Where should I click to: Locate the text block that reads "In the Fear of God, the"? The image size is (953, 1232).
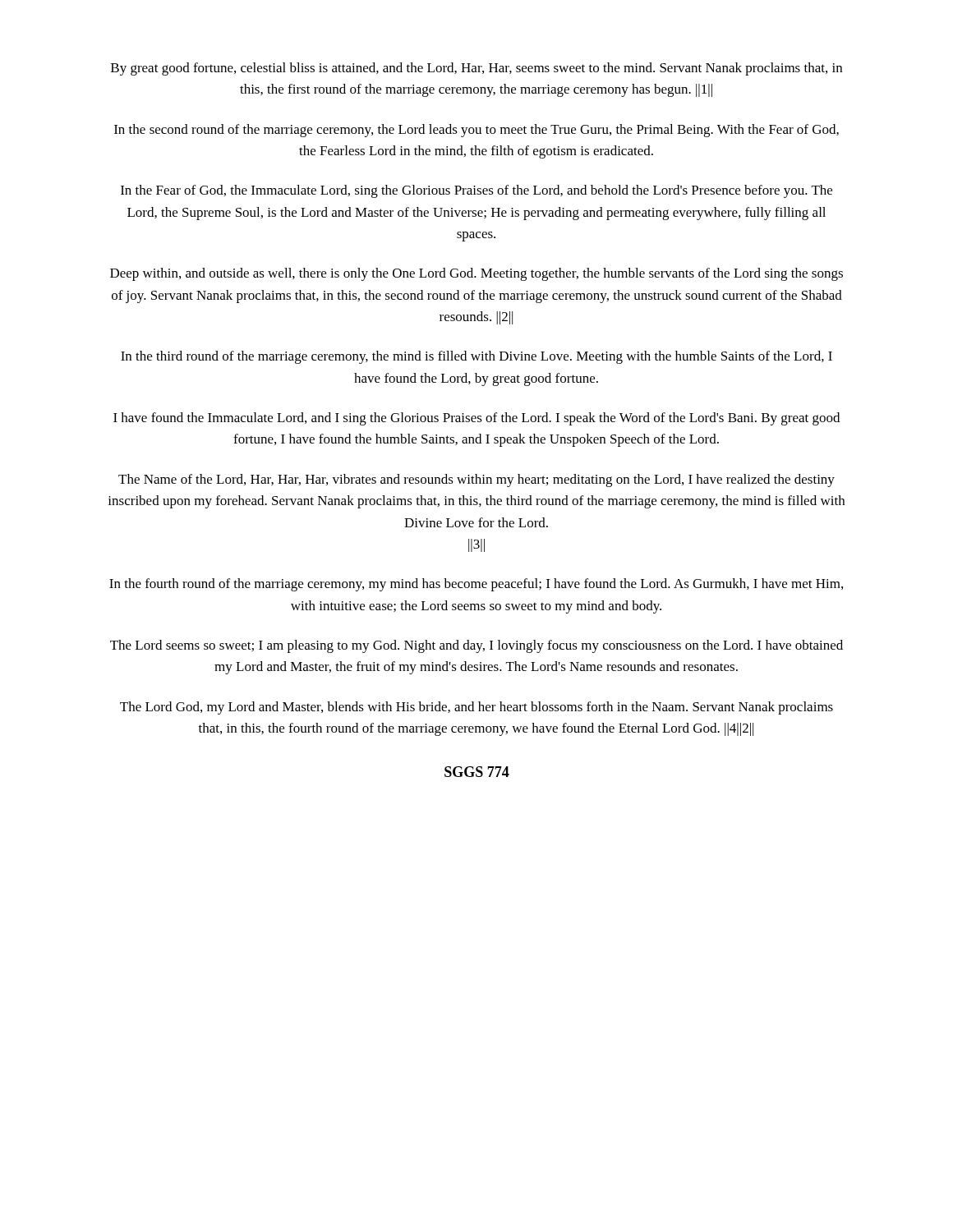coord(476,212)
